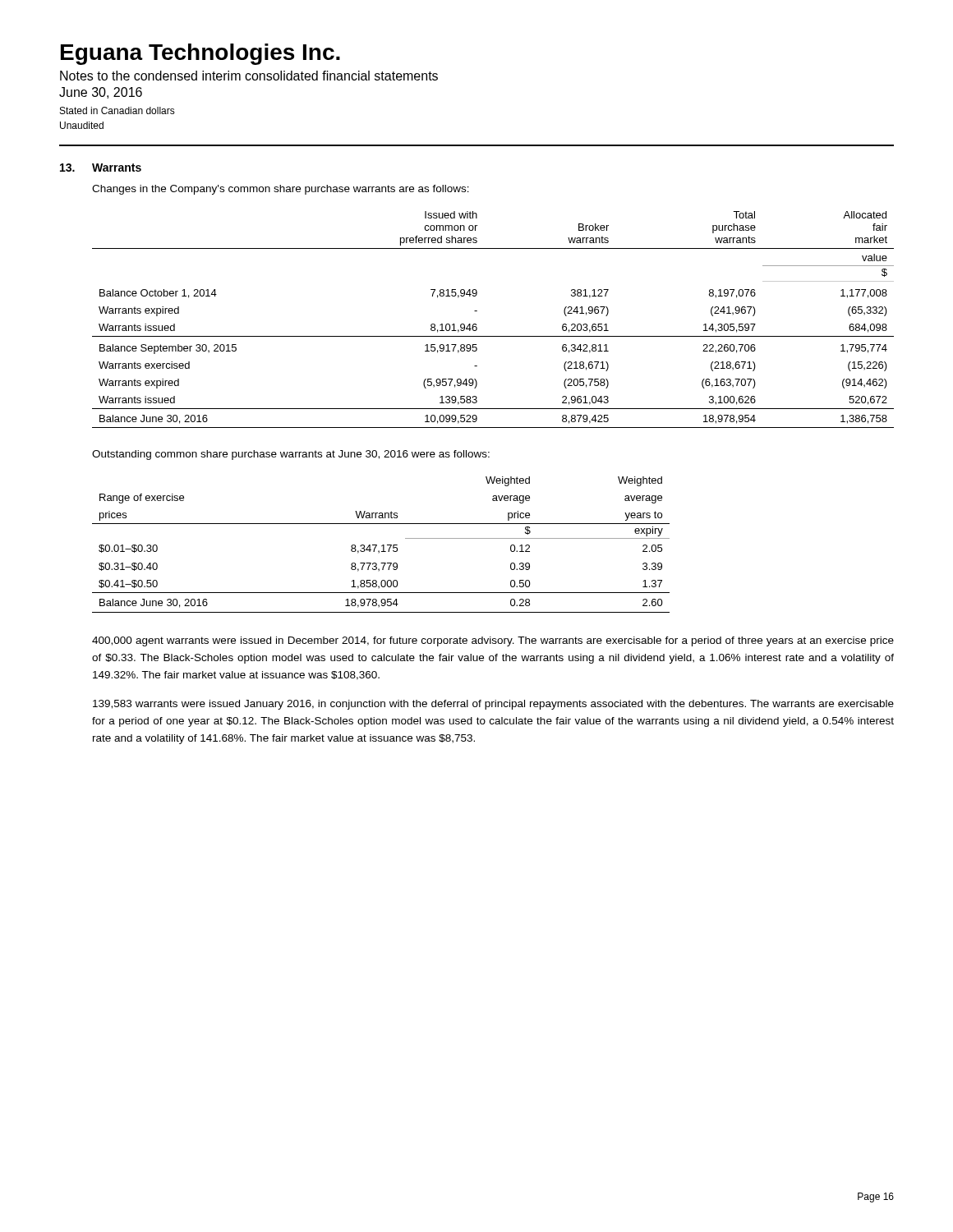Point to the block beginning "Changes in the Company's common share purchase warrants"
Screen dimensions: 1232x953
pyautogui.click(x=281, y=188)
